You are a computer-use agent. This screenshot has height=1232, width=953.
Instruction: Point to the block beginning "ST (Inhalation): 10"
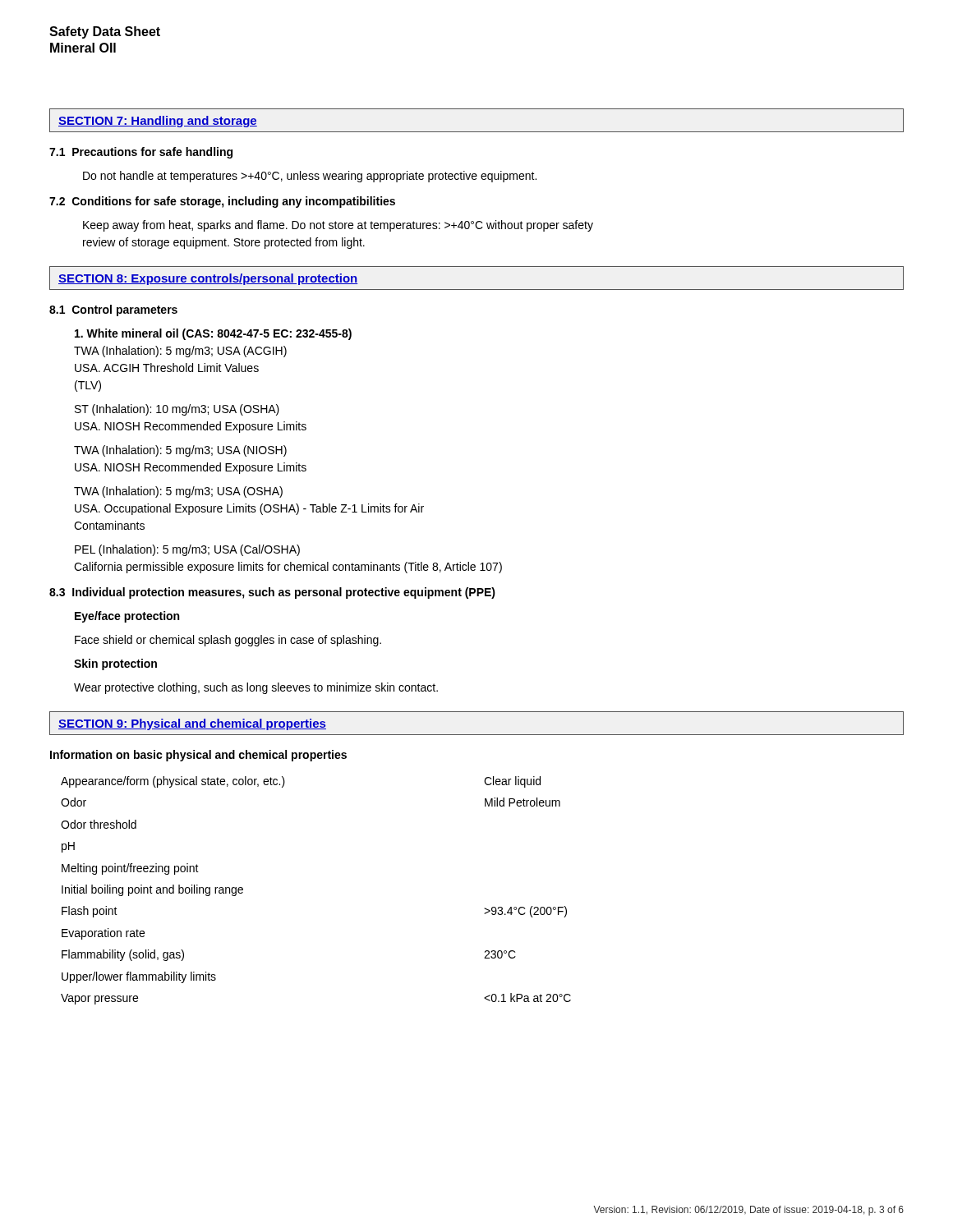[190, 418]
